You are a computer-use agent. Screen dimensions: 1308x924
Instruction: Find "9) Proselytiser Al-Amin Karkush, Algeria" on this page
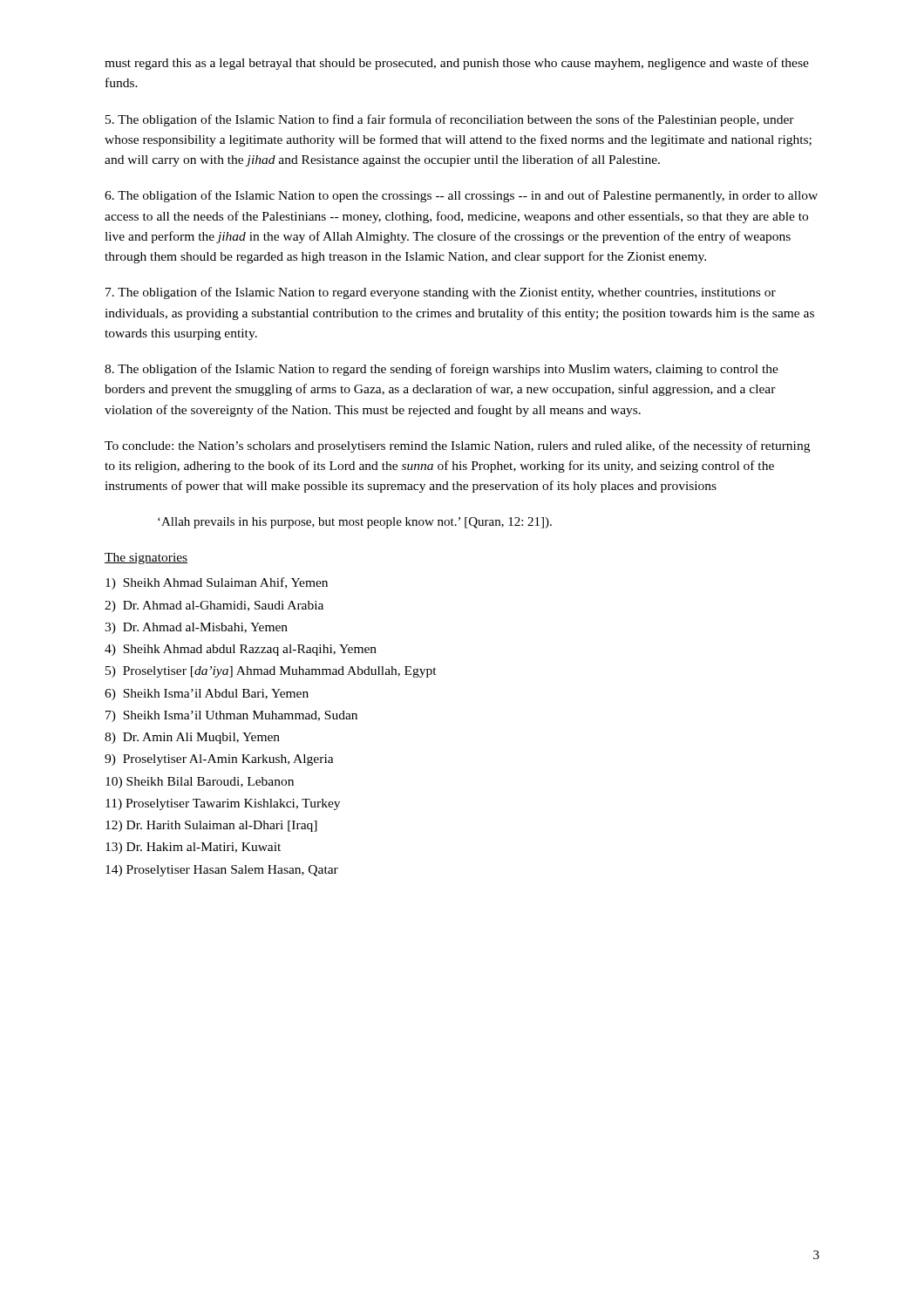pyautogui.click(x=219, y=758)
